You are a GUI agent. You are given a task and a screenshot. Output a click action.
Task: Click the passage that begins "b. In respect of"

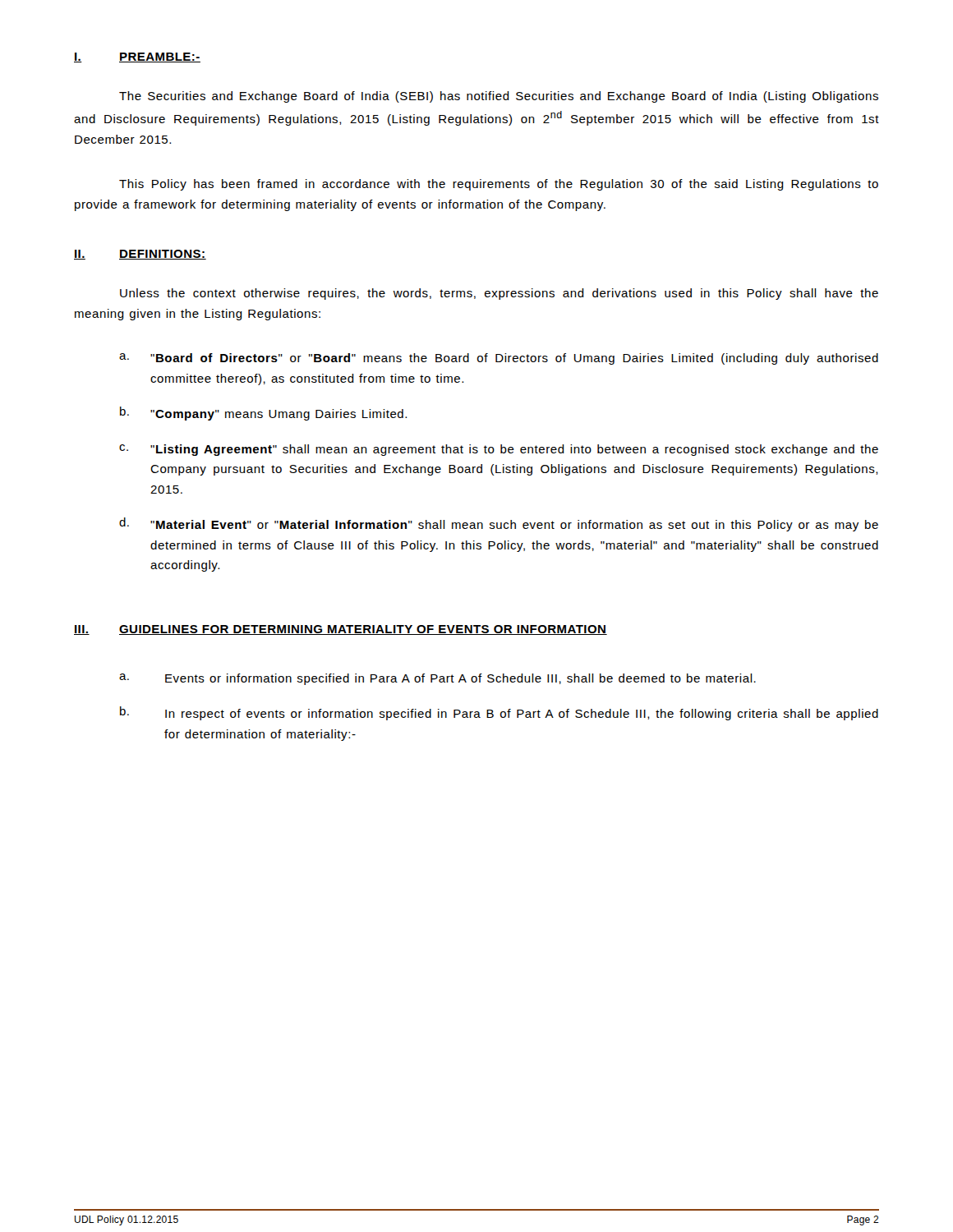499,724
